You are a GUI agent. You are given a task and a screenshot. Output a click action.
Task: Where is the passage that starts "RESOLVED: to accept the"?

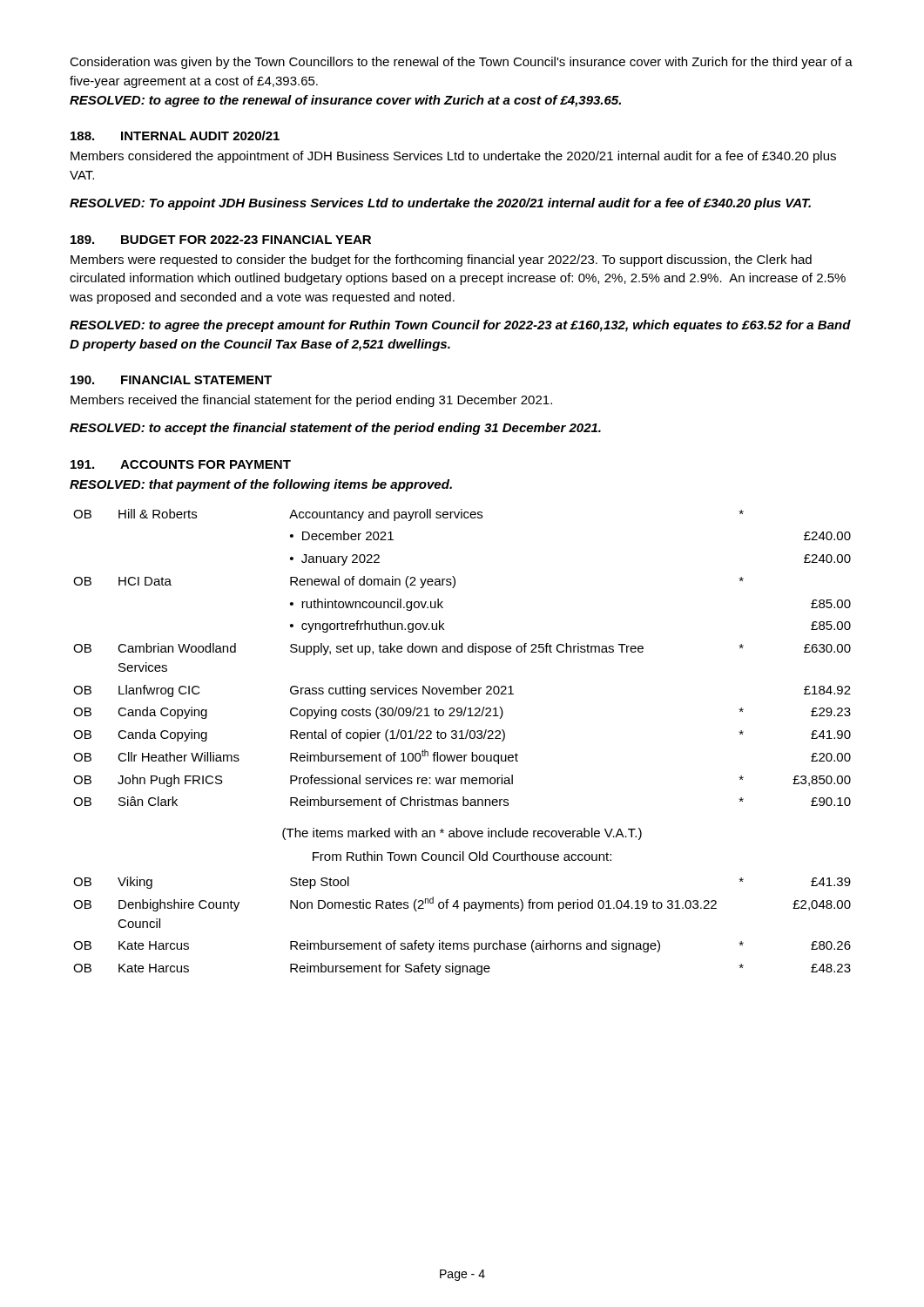336,427
